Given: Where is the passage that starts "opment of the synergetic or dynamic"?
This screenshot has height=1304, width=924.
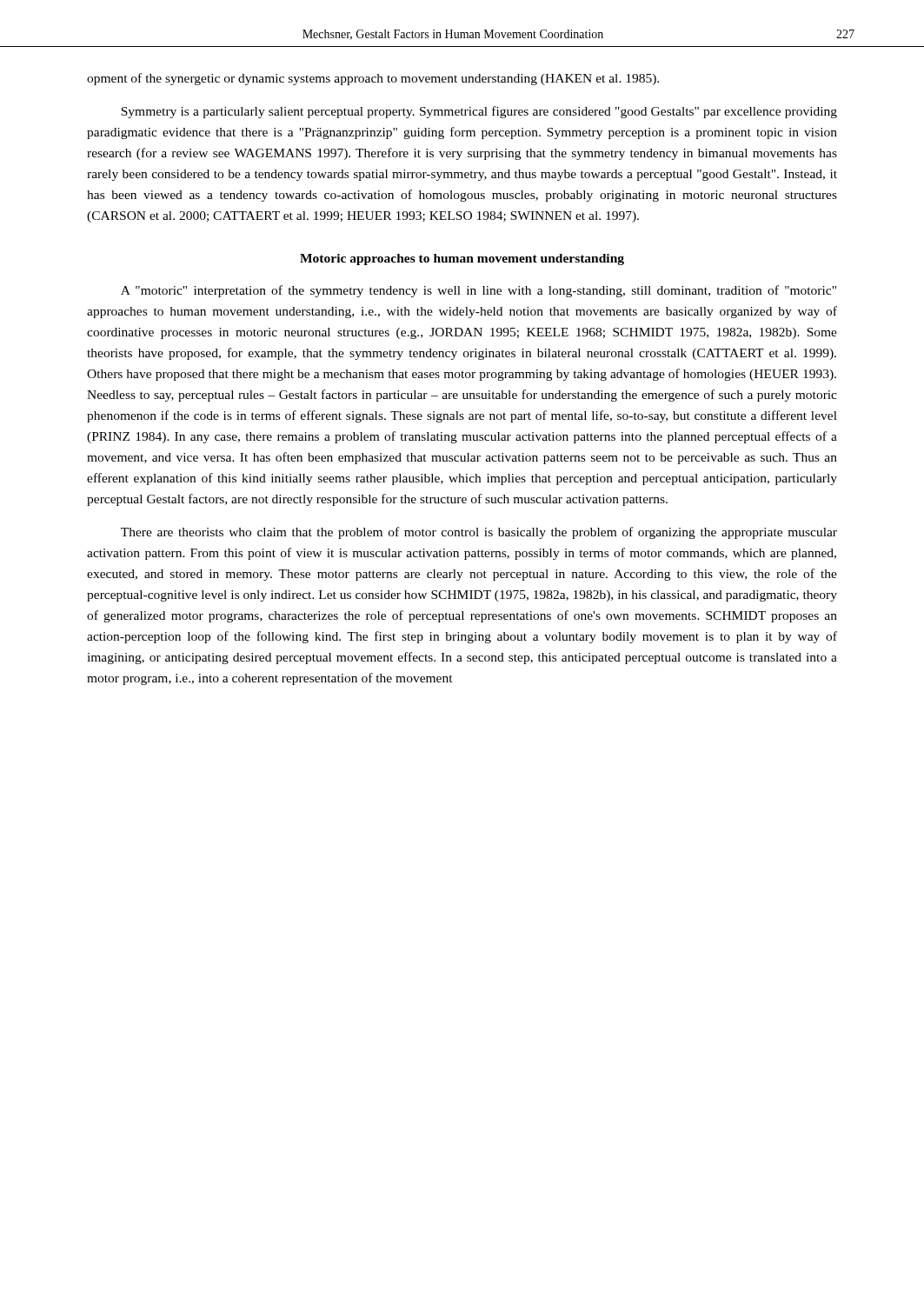Looking at the screenshot, I should click(462, 78).
